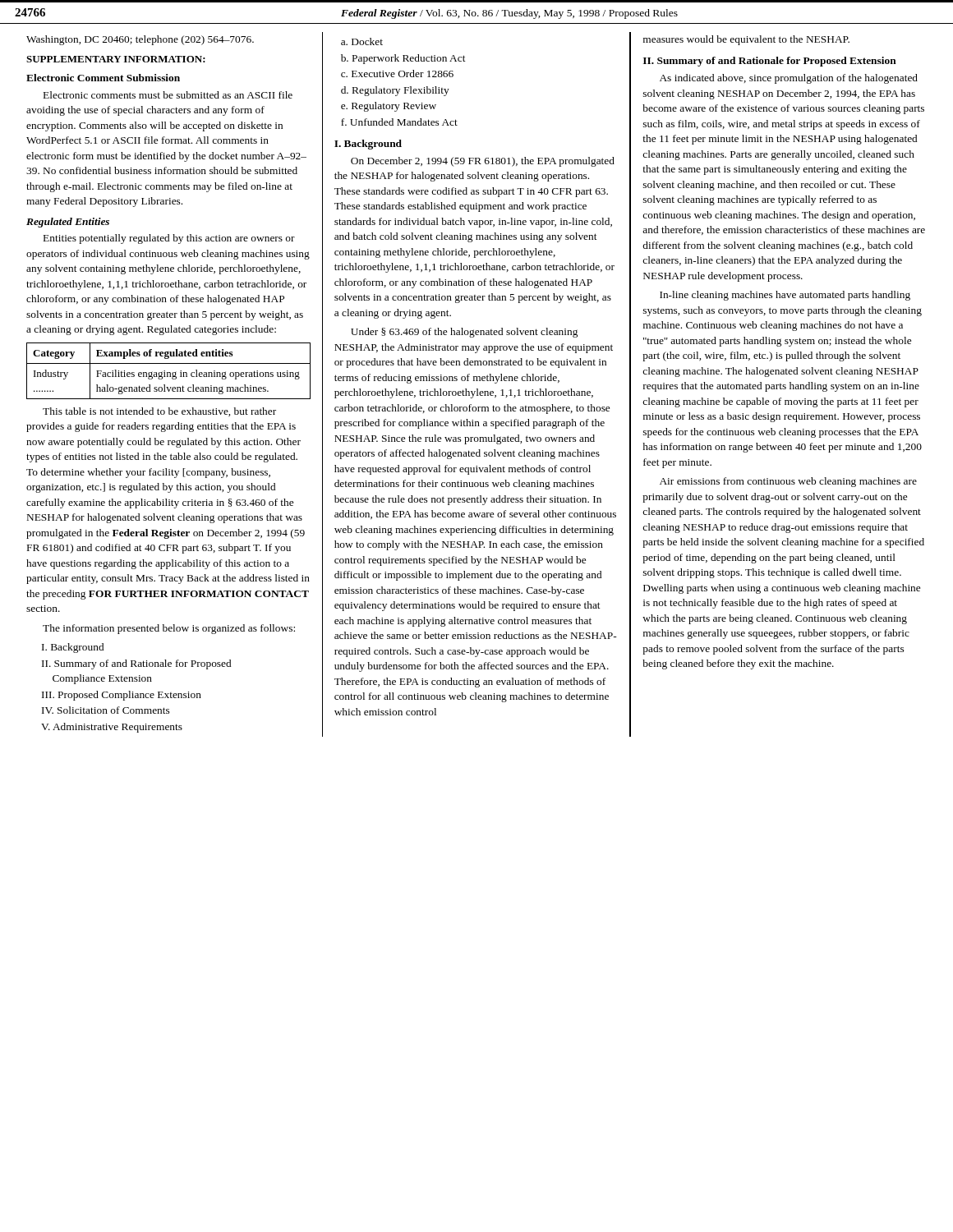Point to "SUPPLEMENTARY INFORMATION:"
The width and height of the screenshot is (953, 1232).
[x=116, y=58]
